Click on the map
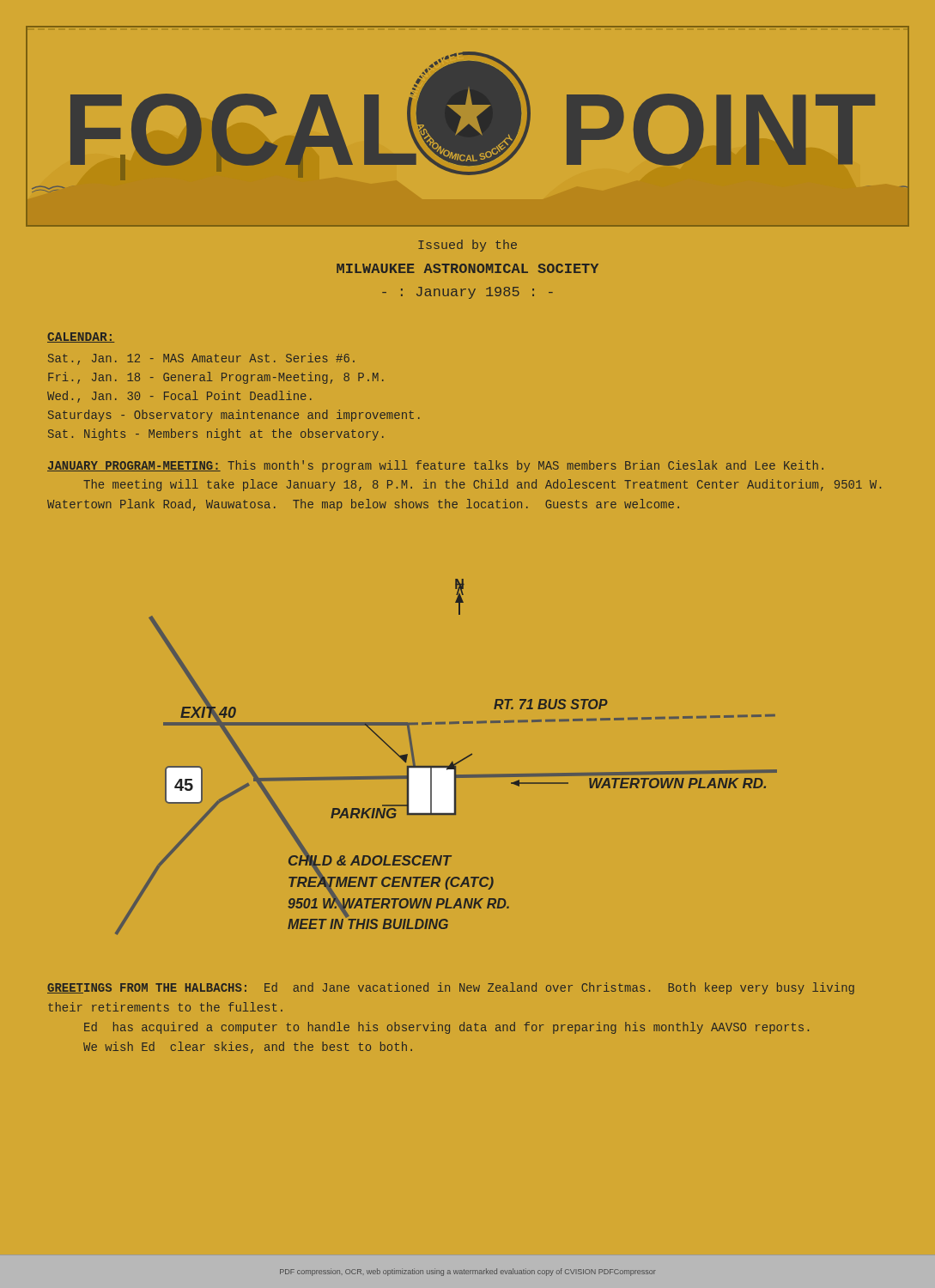The width and height of the screenshot is (935, 1288). point(468,767)
